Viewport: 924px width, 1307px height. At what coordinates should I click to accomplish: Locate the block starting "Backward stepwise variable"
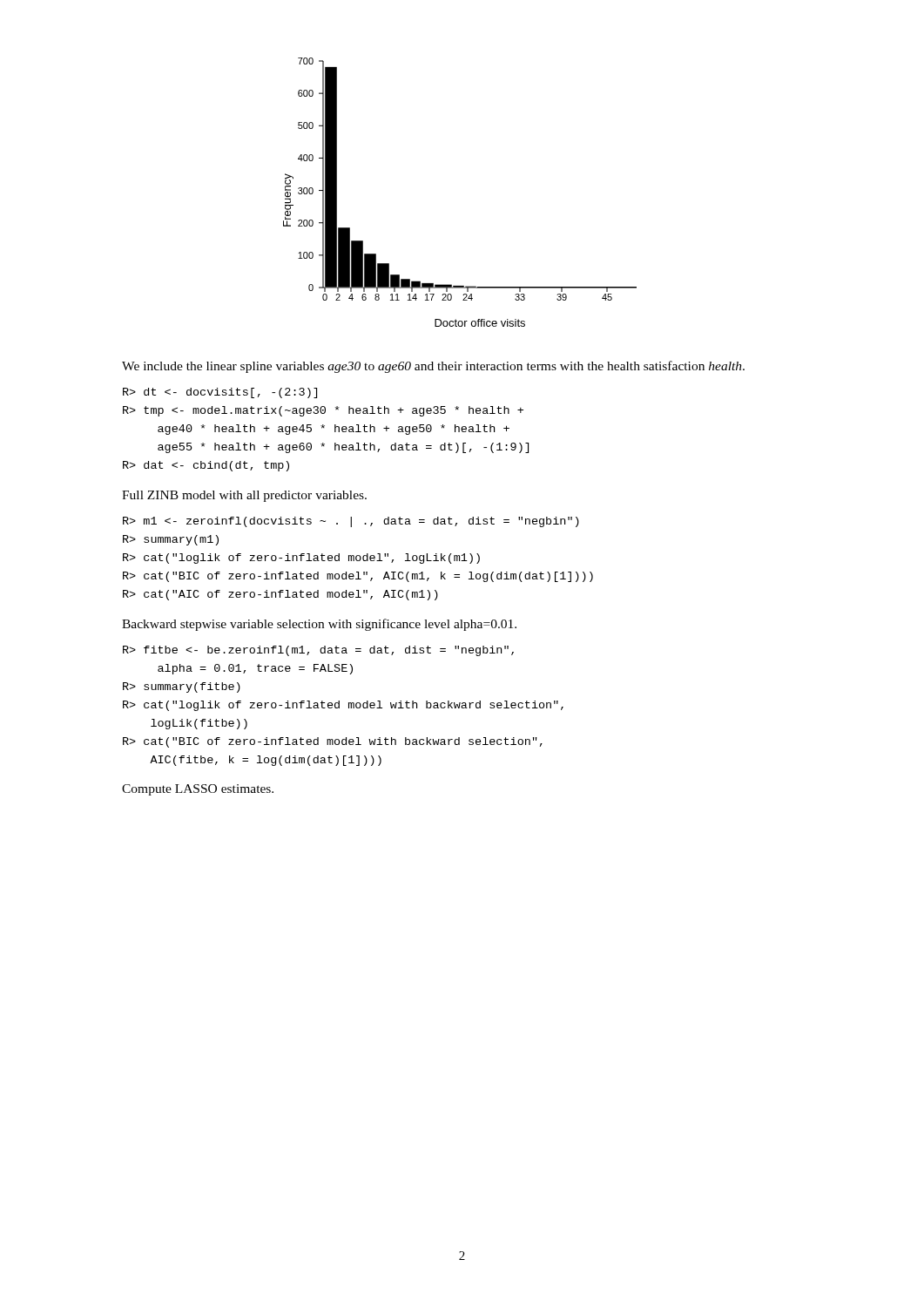click(462, 623)
